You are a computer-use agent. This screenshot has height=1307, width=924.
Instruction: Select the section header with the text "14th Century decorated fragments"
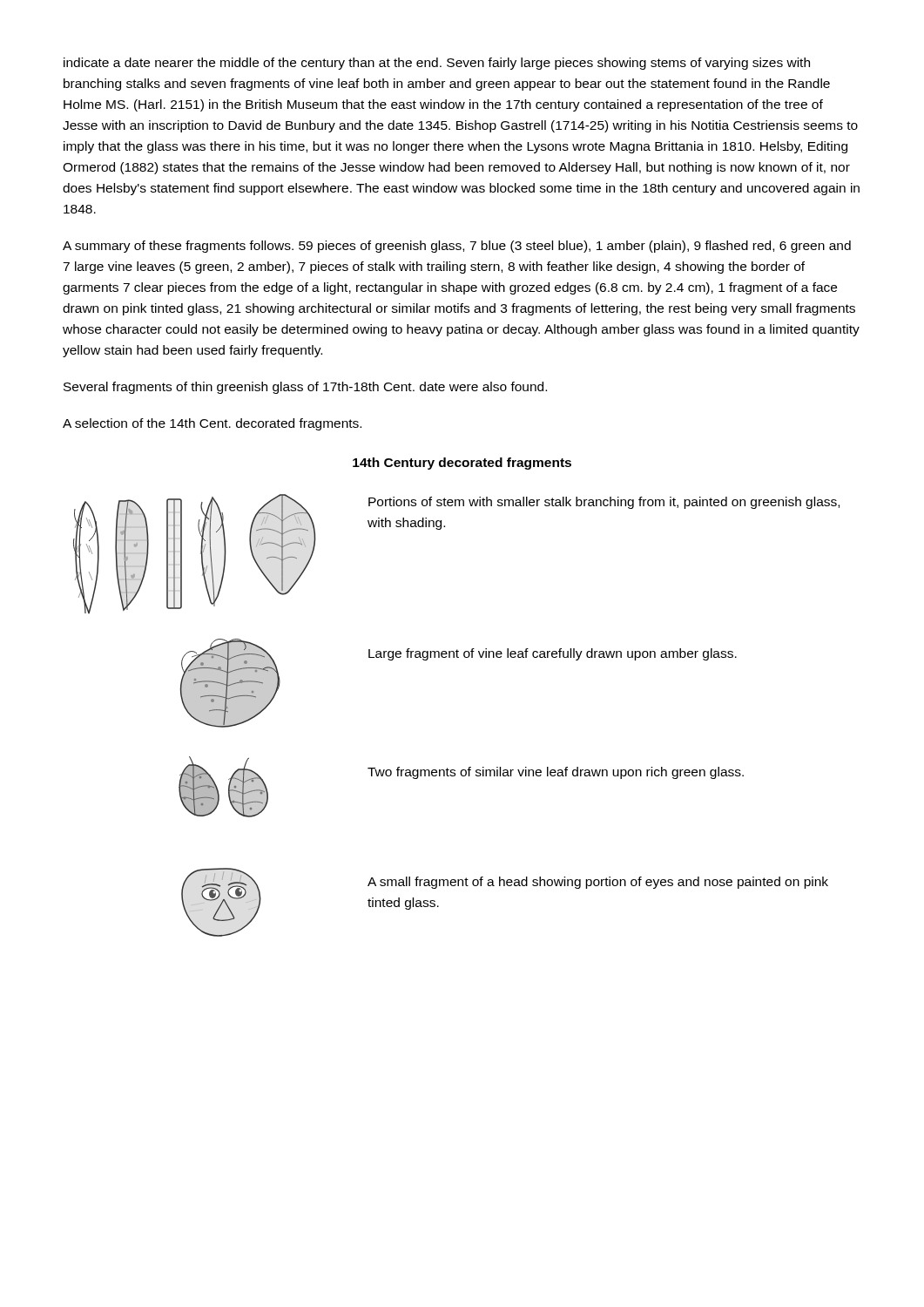(x=462, y=462)
